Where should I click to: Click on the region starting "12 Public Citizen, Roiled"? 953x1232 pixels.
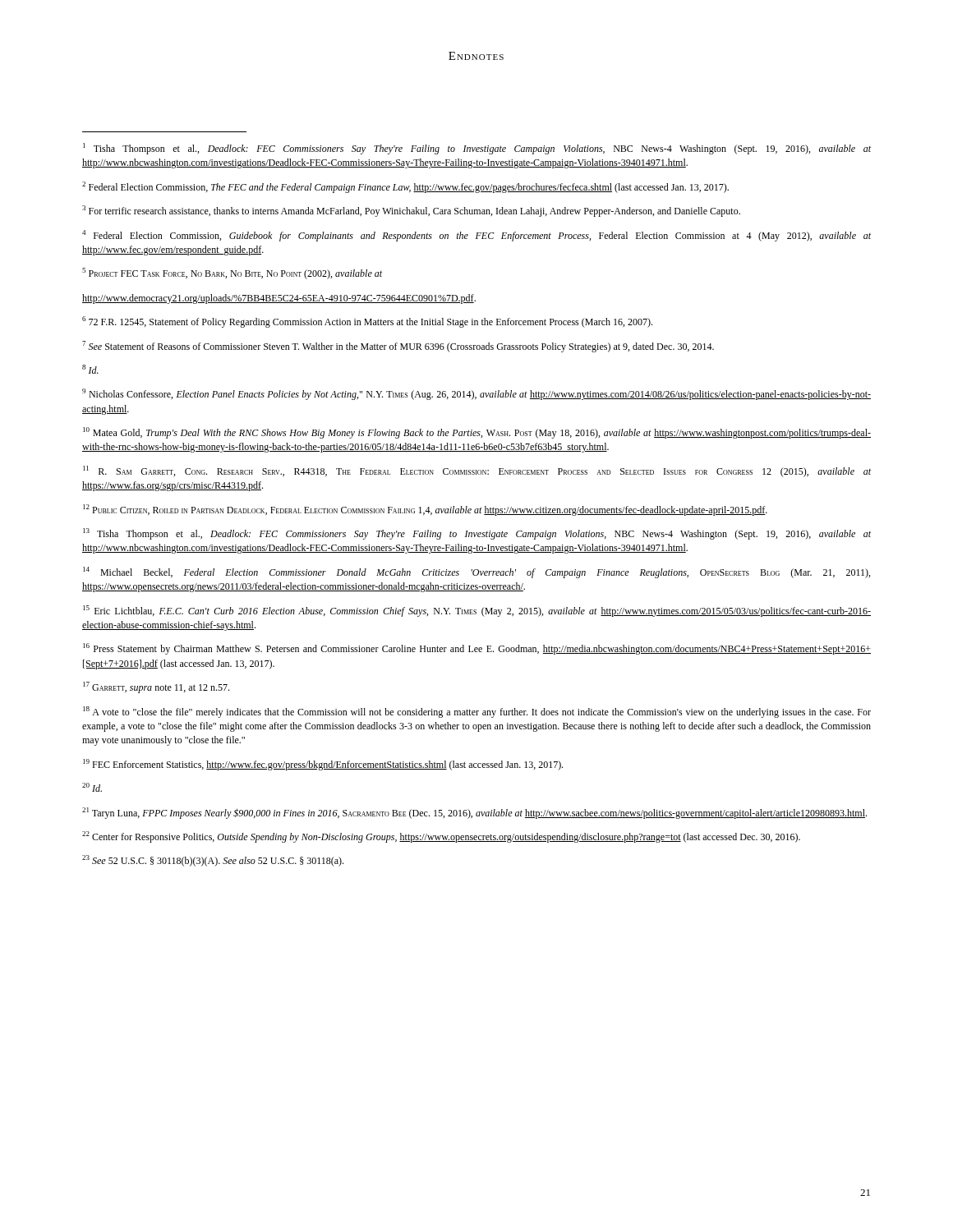coord(476,510)
